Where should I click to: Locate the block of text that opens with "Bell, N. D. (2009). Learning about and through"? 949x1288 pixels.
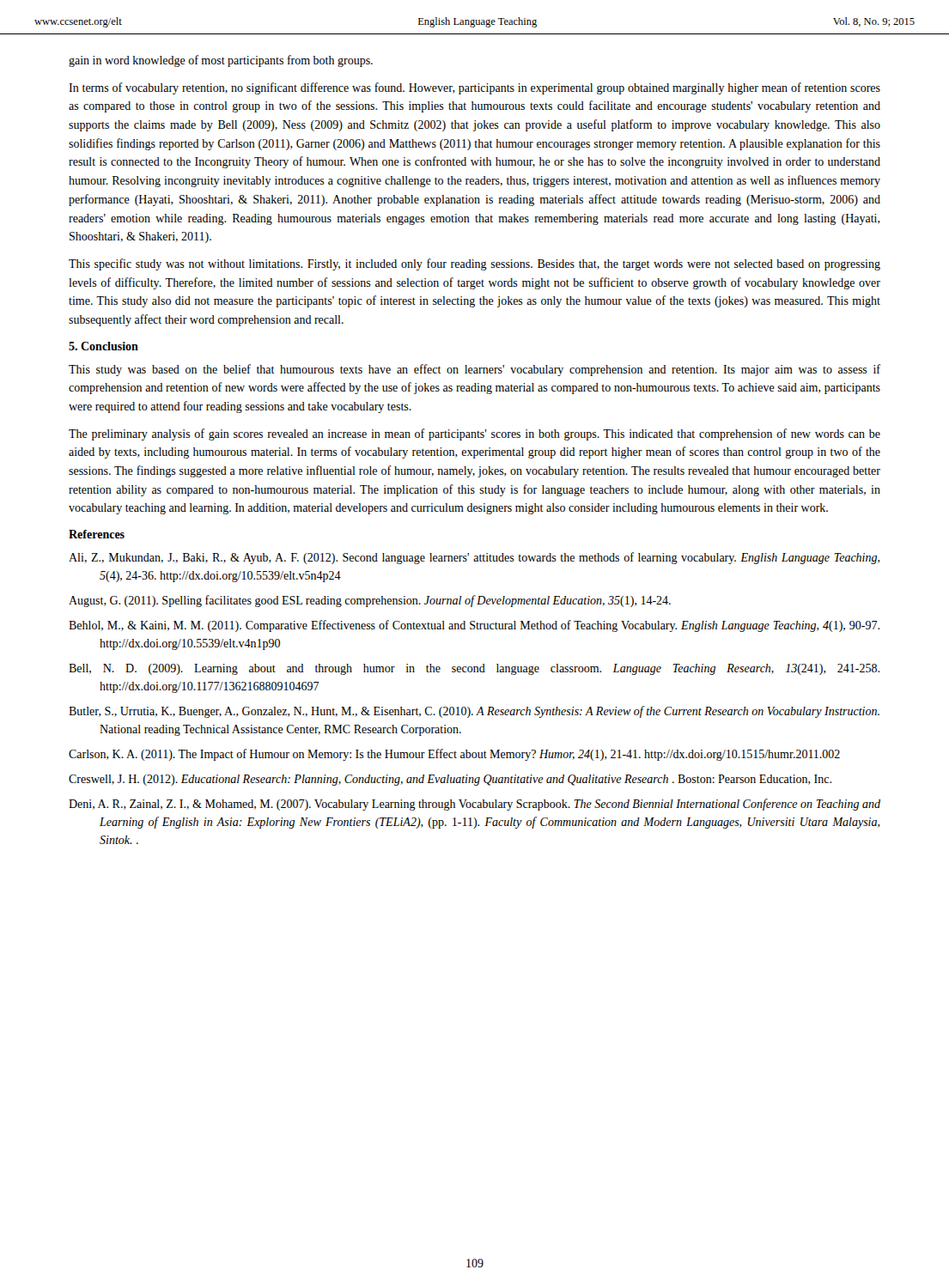click(x=474, y=678)
